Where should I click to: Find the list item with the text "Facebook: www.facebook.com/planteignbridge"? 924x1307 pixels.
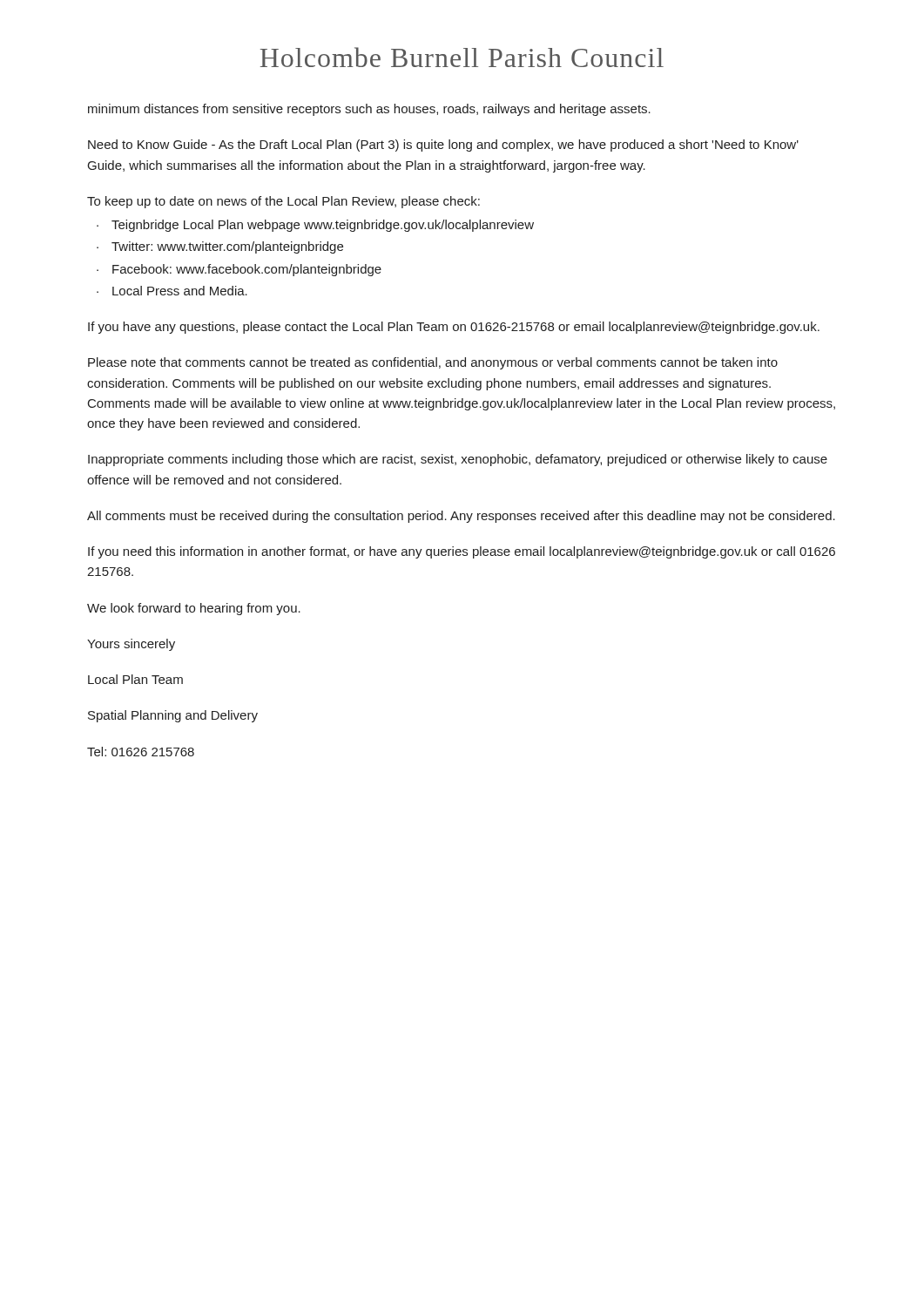click(247, 268)
